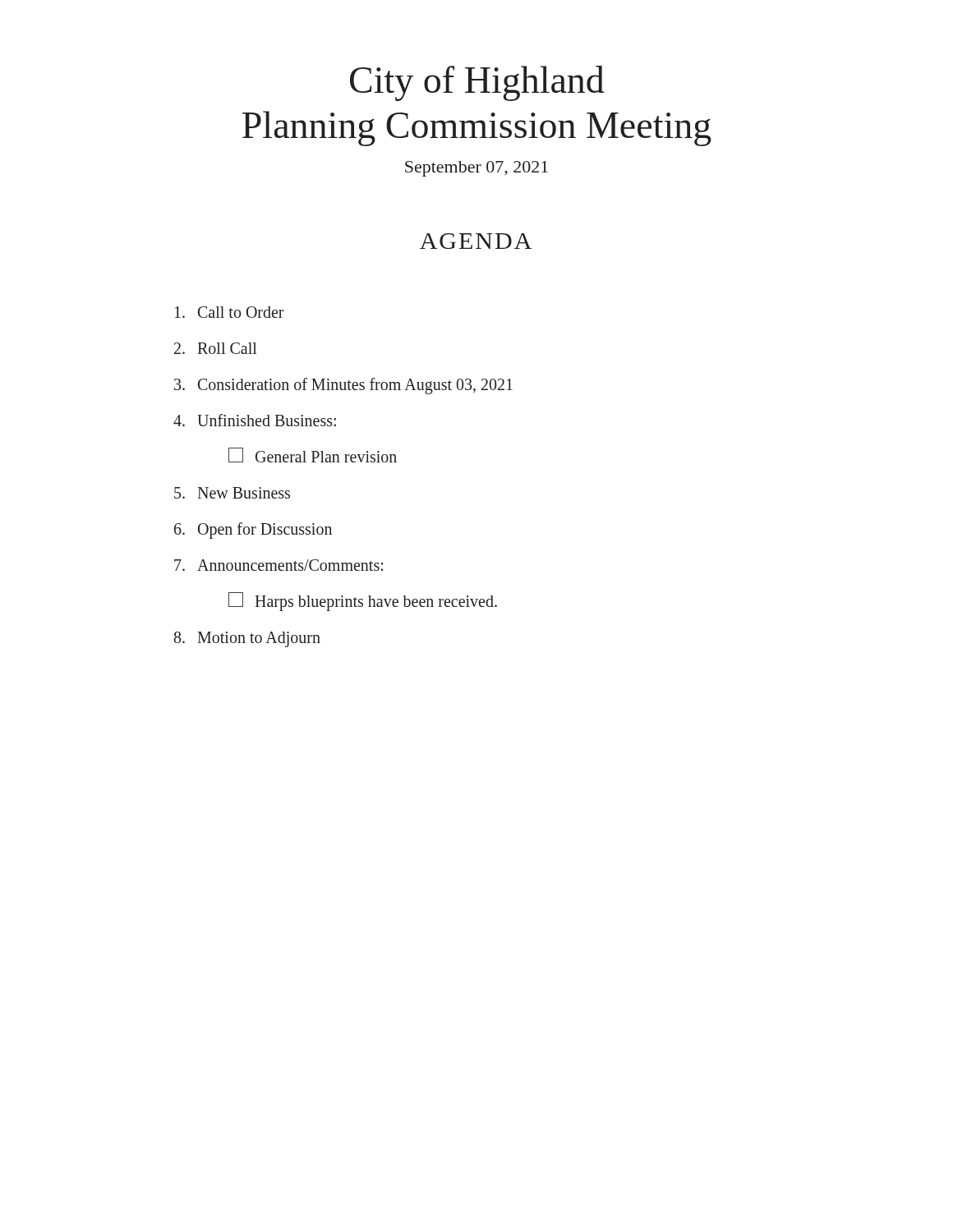Click where it says "General Plan revision"
Image resolution: width=953 pixels, height=1232 pixels.
pos(313,457)
